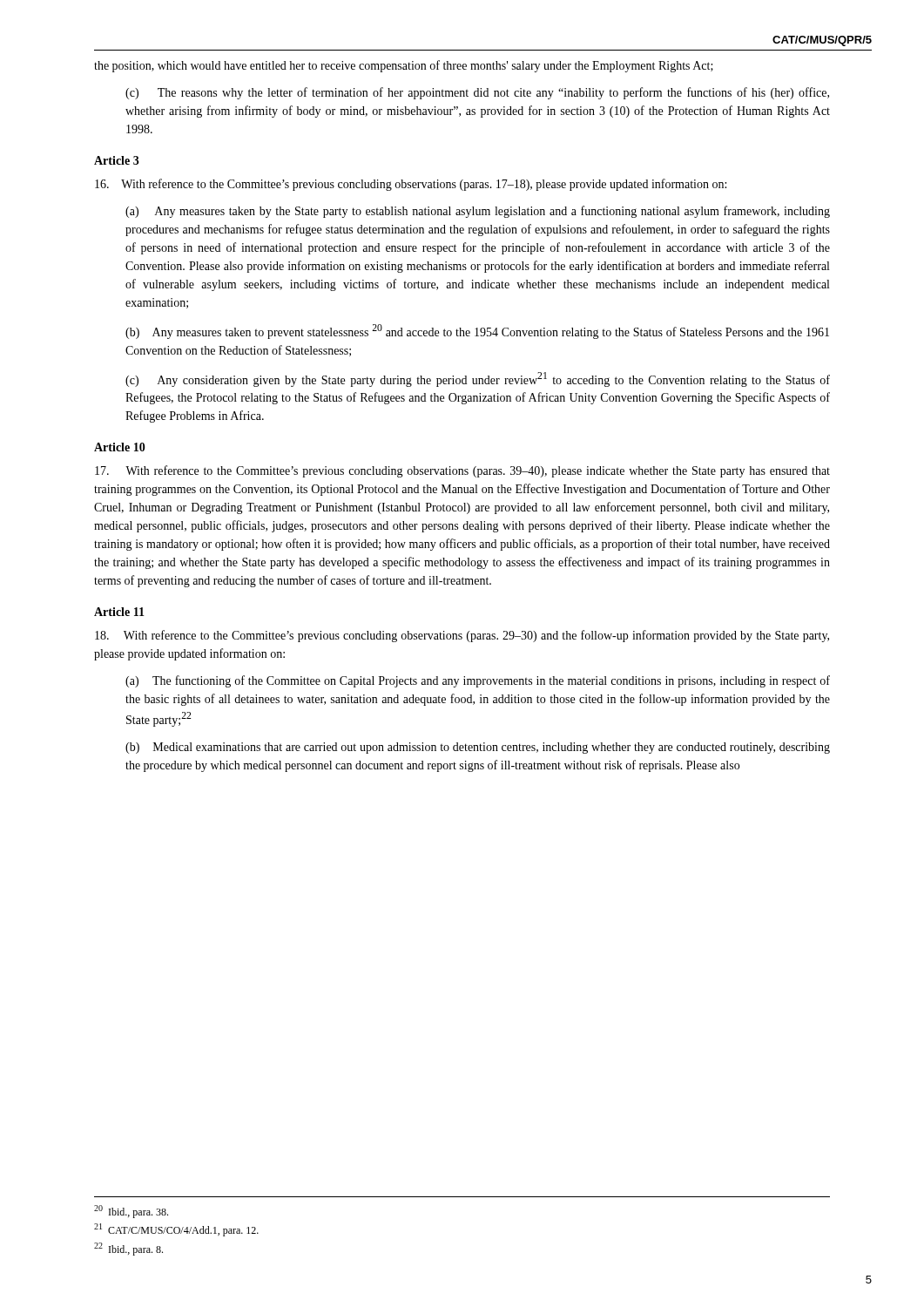
Task: Click the passage that begins "(a) Any measures taken by the State"
Action: coord(478,257)
